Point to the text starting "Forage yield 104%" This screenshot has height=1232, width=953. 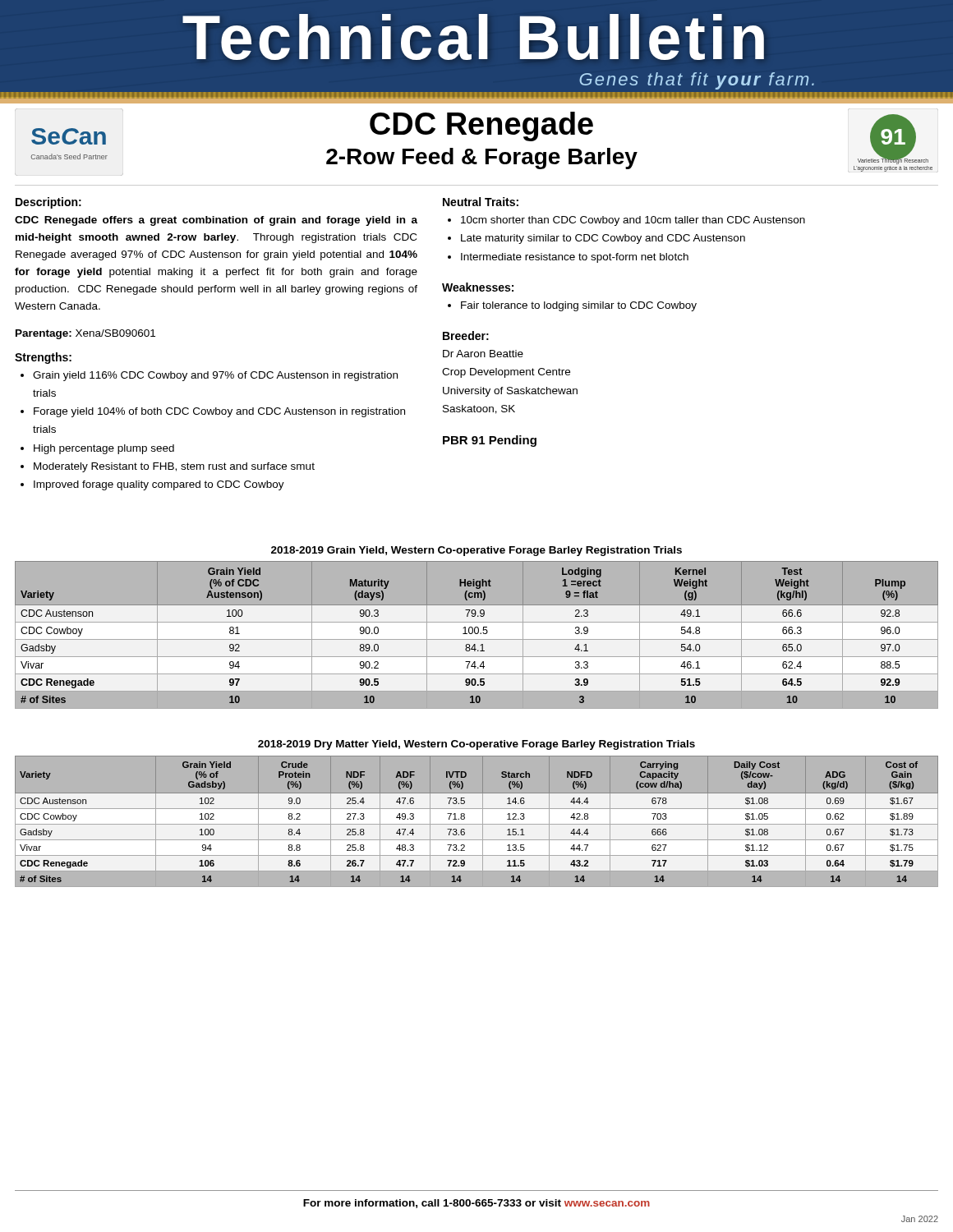click(x=219, y=420)
